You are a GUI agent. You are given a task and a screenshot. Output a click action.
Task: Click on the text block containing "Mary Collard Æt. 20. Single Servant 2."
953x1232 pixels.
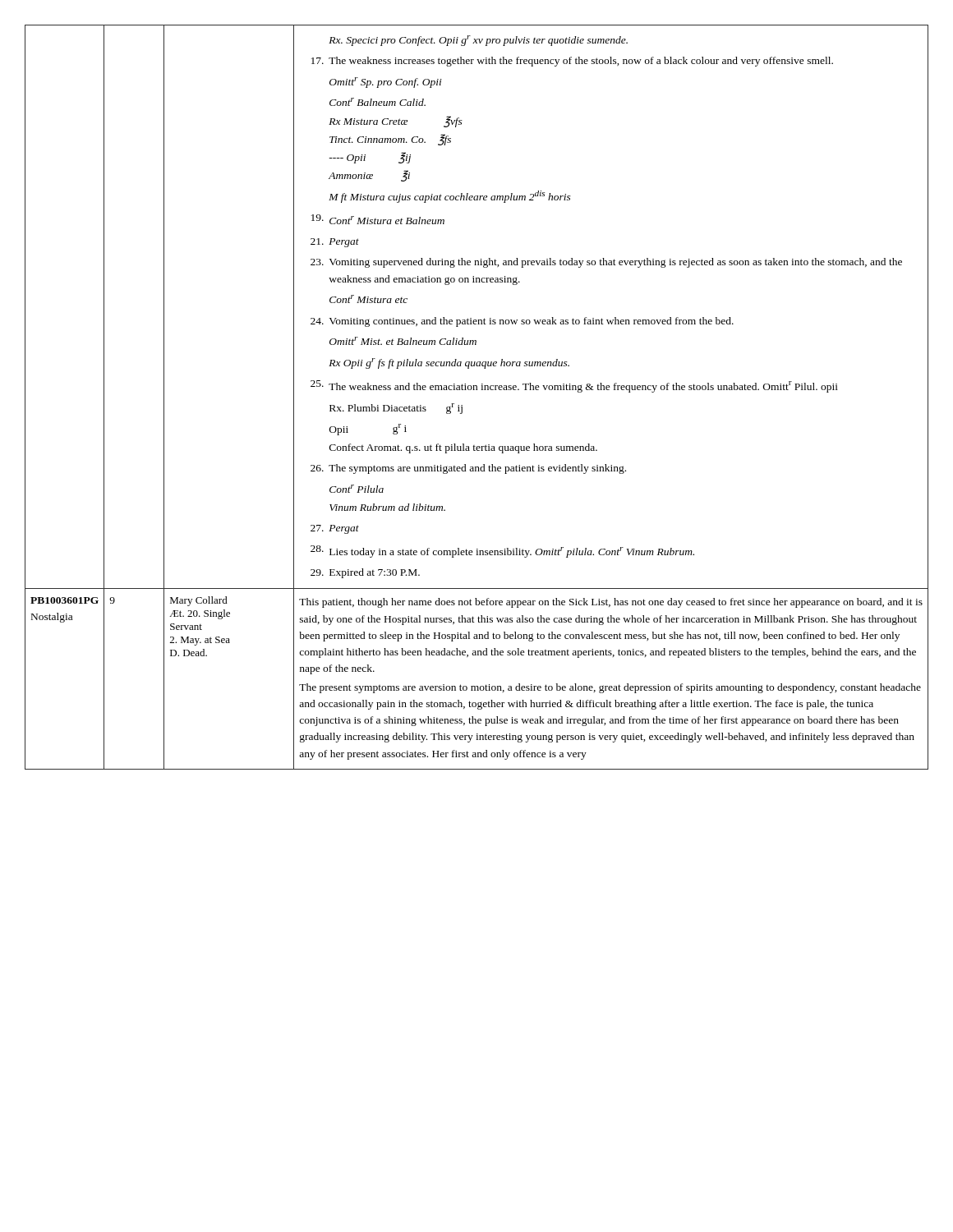coord(200,626)
